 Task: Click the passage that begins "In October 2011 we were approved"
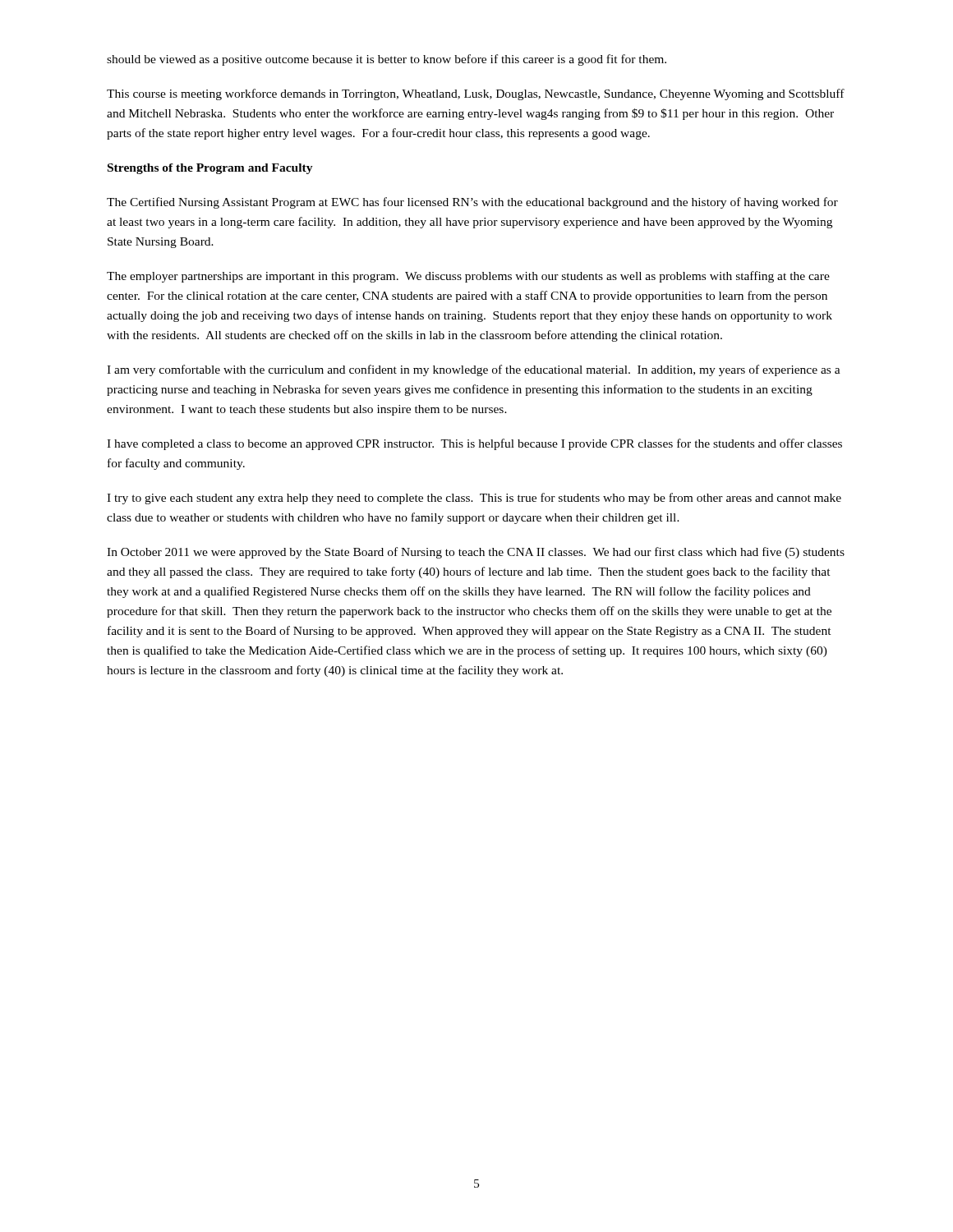click(x=476, y=611)
